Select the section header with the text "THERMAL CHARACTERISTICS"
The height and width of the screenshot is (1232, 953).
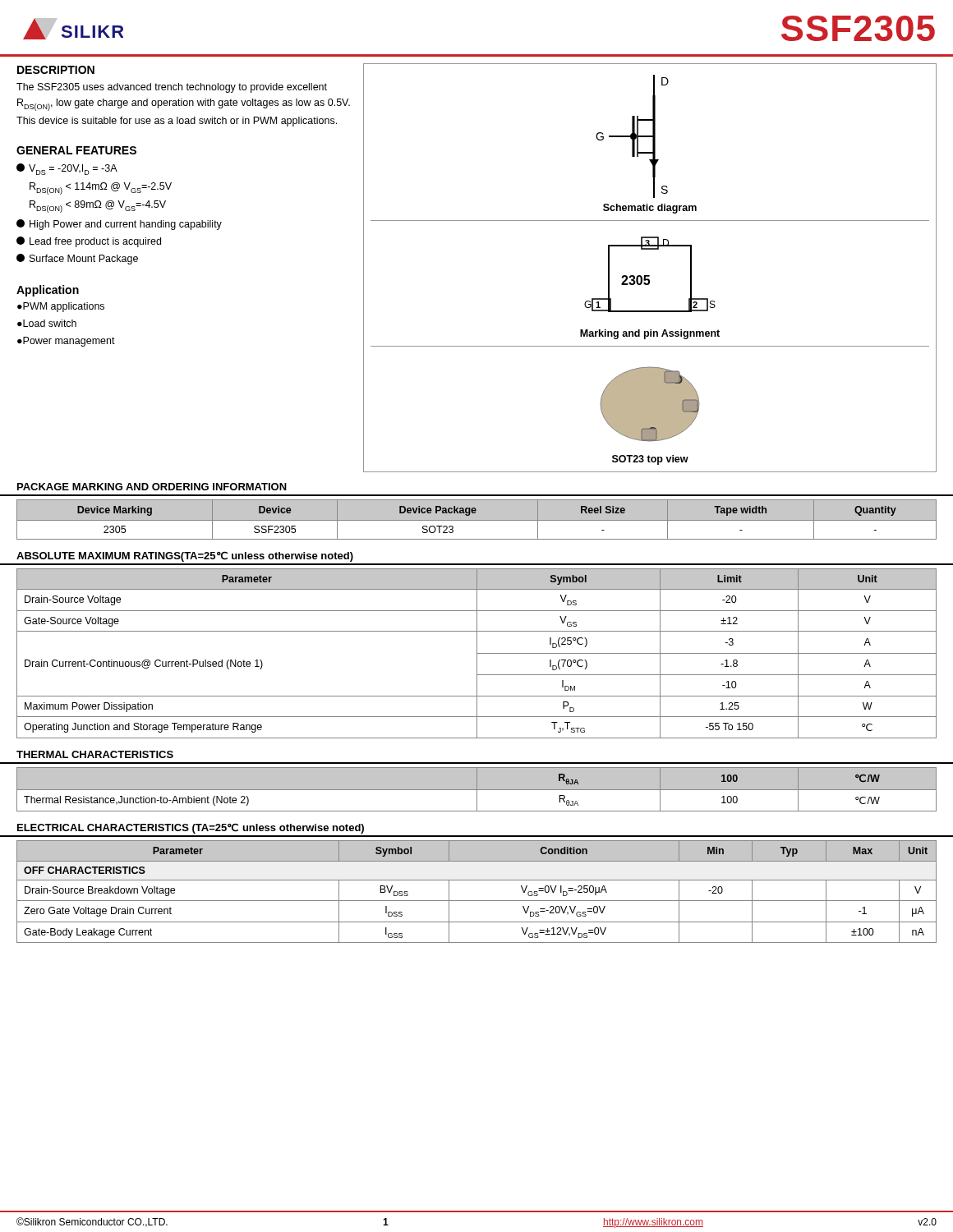[x=95, y=754]
